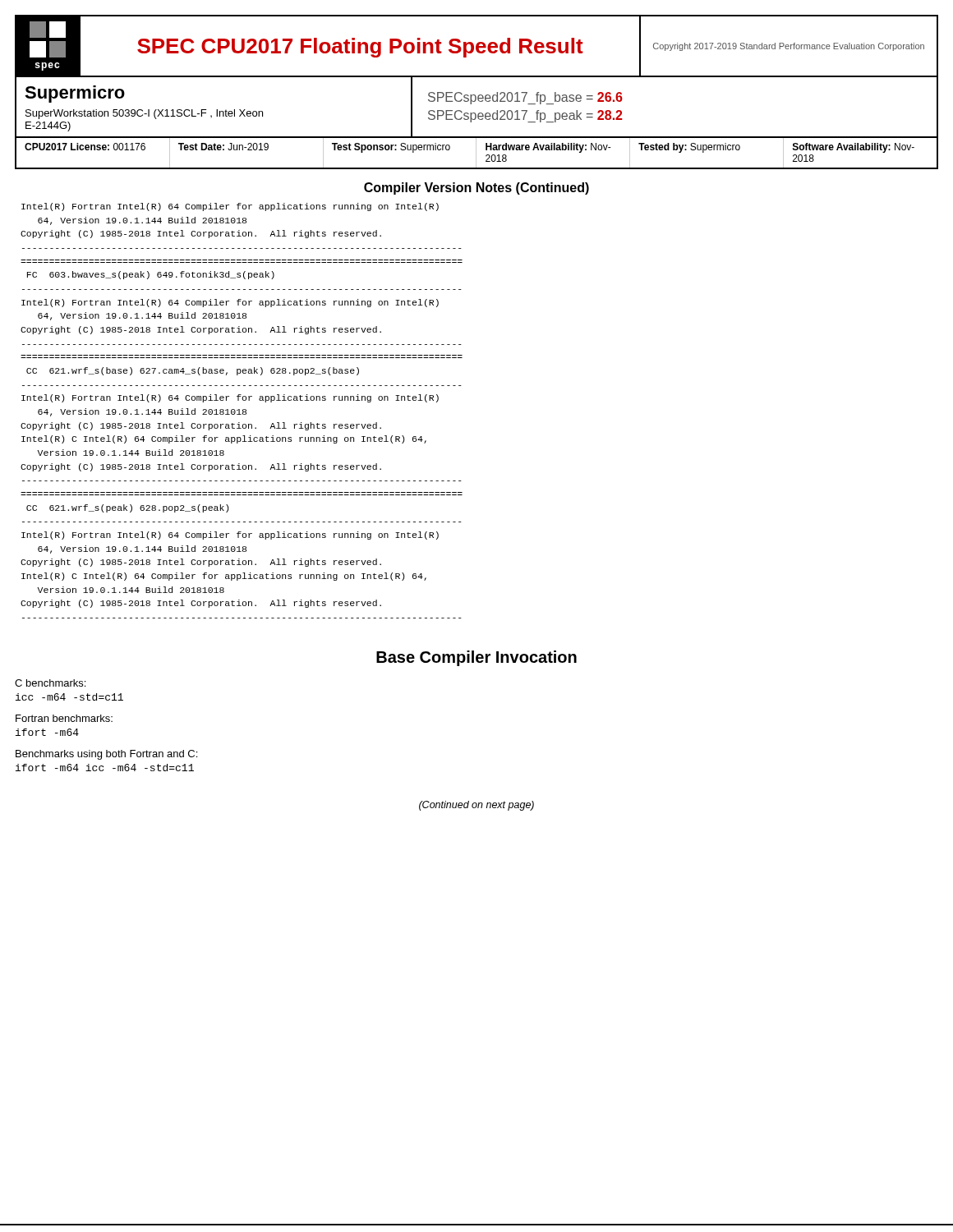The width and height of the screenshot is (953, 1232).
Task: Find "SPECspeed2017_fp_base = 26.6" on this page
Action: click(525, 97)
